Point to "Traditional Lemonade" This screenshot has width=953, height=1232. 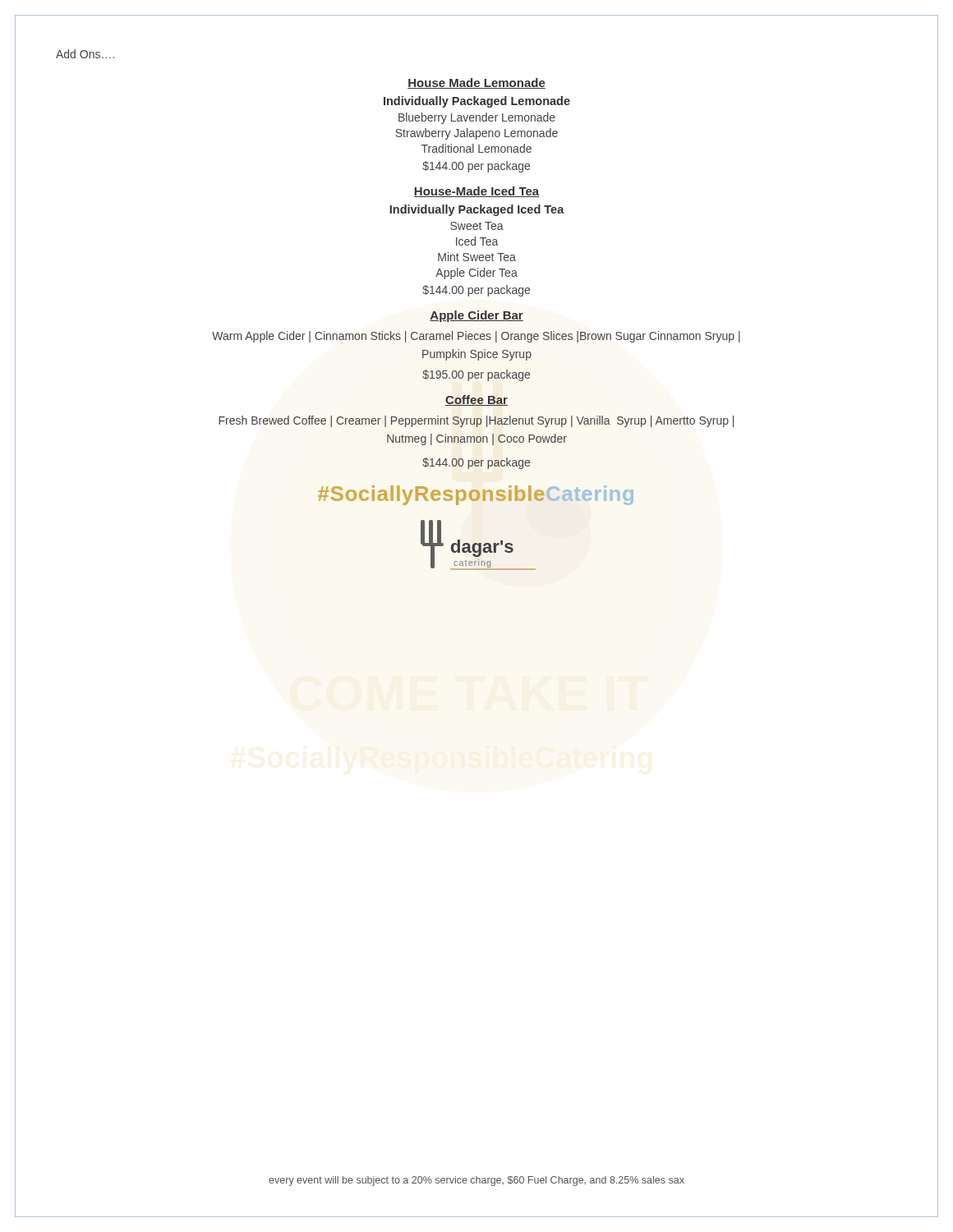point(476,149)
